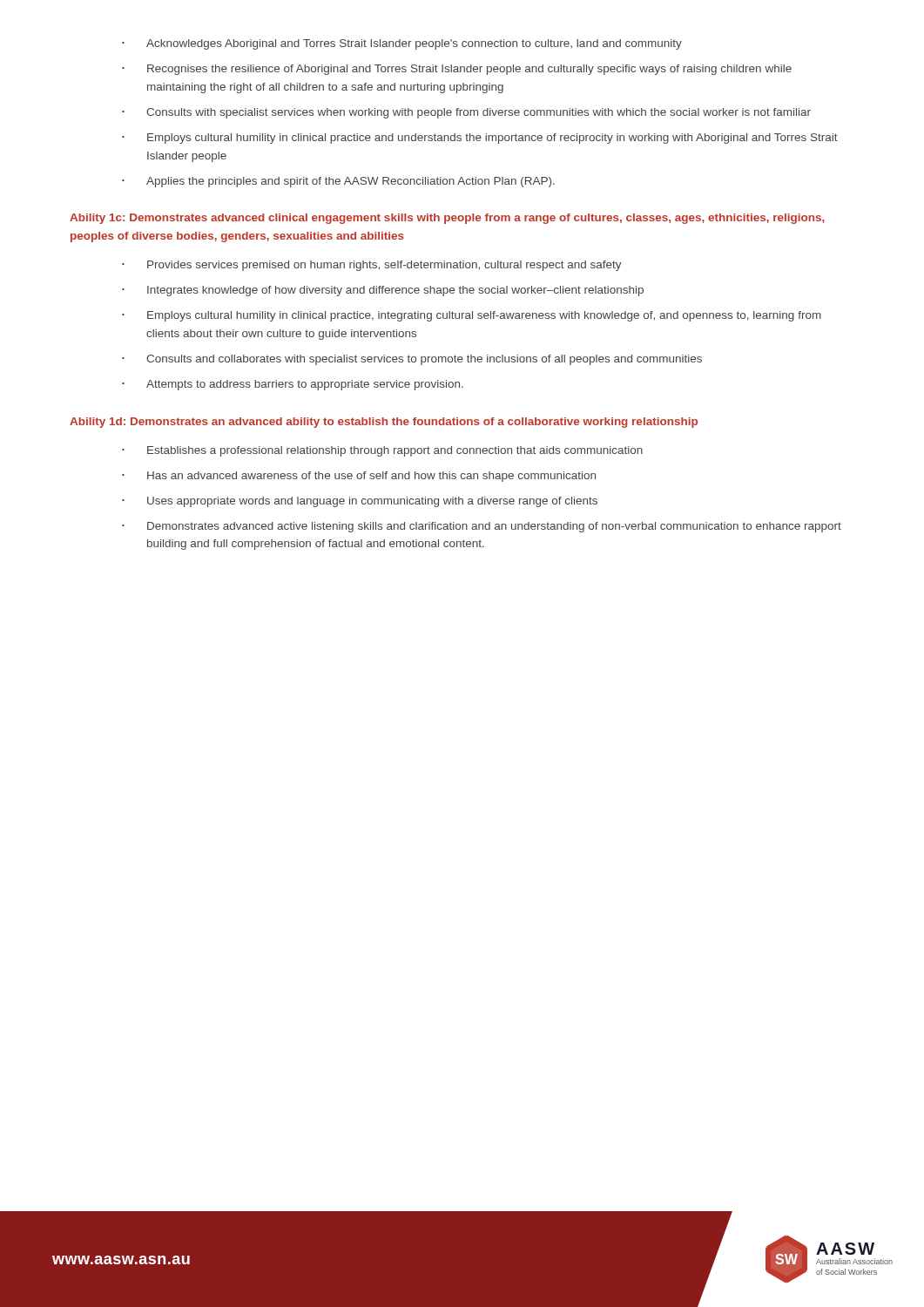Navigate to the element starting "• Attempts to address barriers to appropriate"
This screenshot has height=1307, width=924.
coord(293,385)
